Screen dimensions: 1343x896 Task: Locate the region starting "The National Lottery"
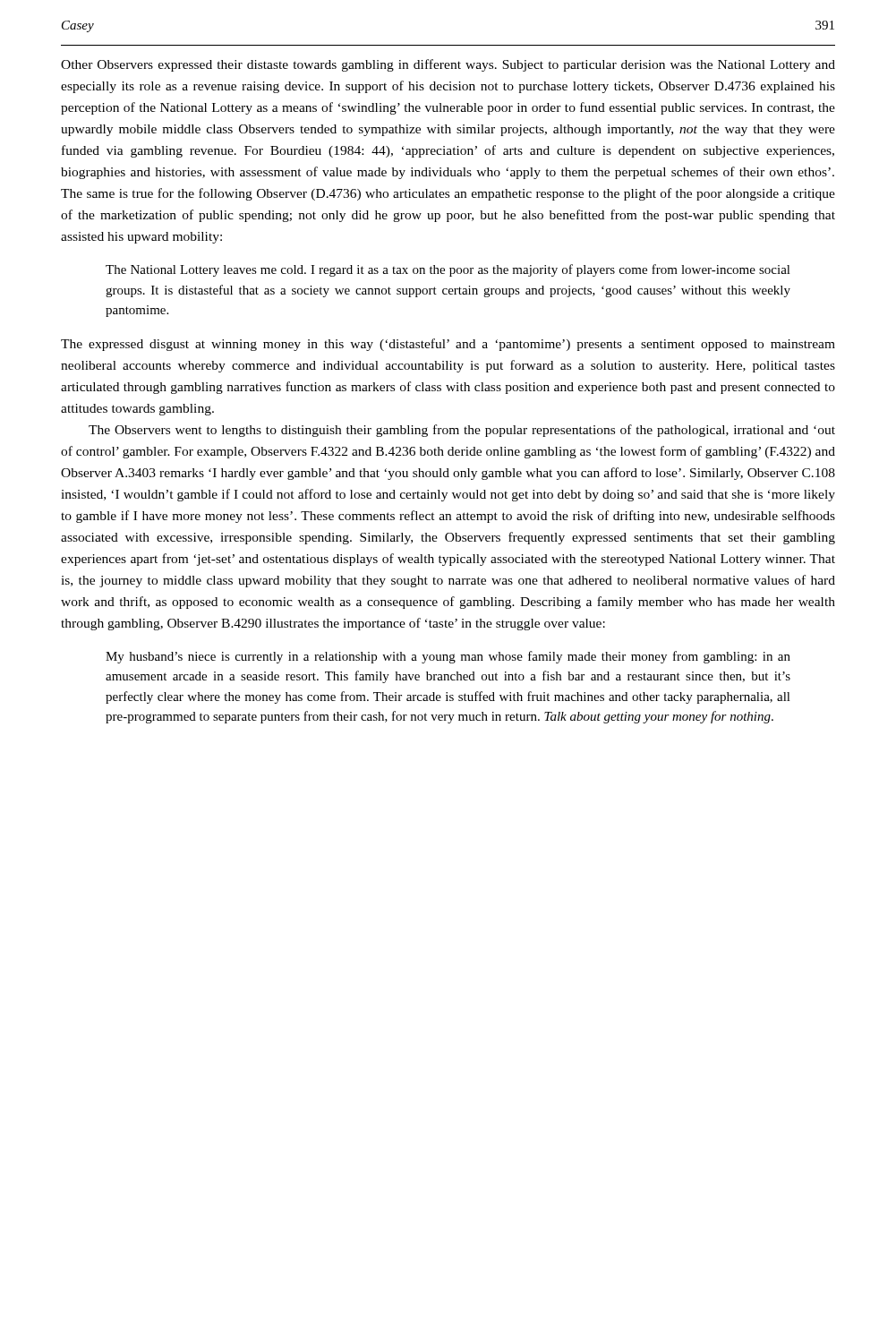click(448, 290)
